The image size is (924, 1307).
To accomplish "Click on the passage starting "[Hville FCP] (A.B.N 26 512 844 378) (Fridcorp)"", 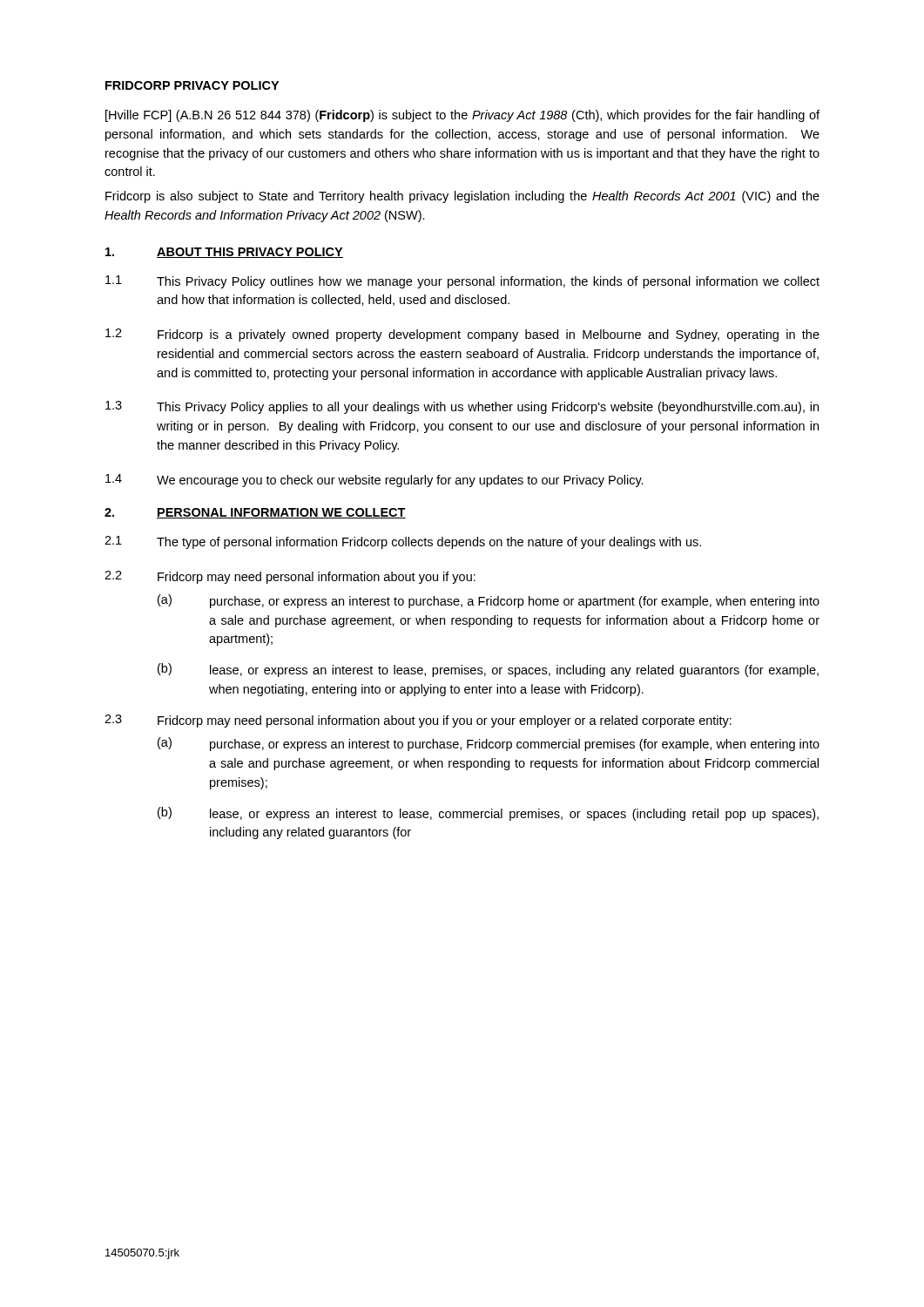I will [x=462, y=143].
